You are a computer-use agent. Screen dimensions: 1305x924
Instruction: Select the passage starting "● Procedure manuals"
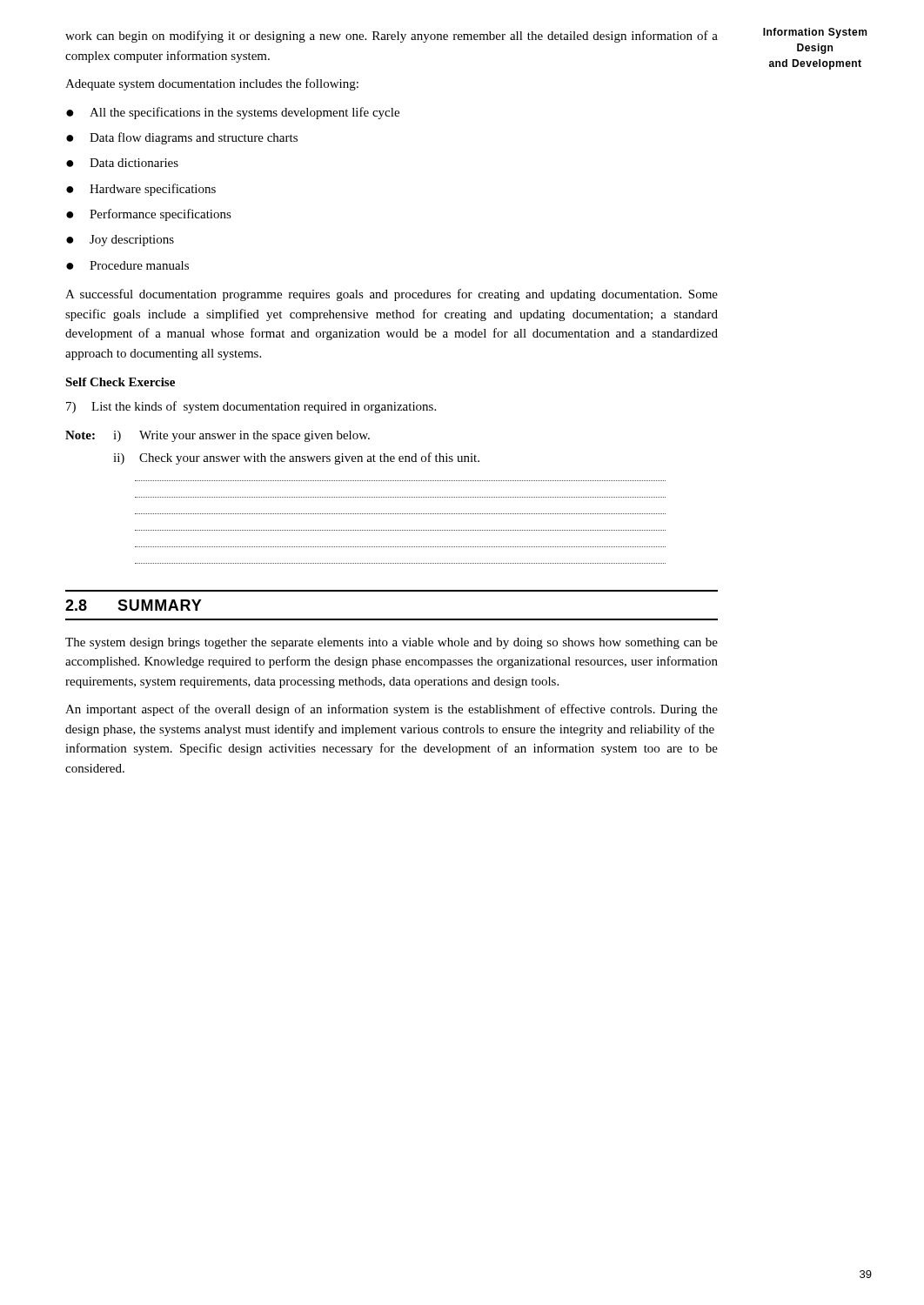click(x=127, y=266)
